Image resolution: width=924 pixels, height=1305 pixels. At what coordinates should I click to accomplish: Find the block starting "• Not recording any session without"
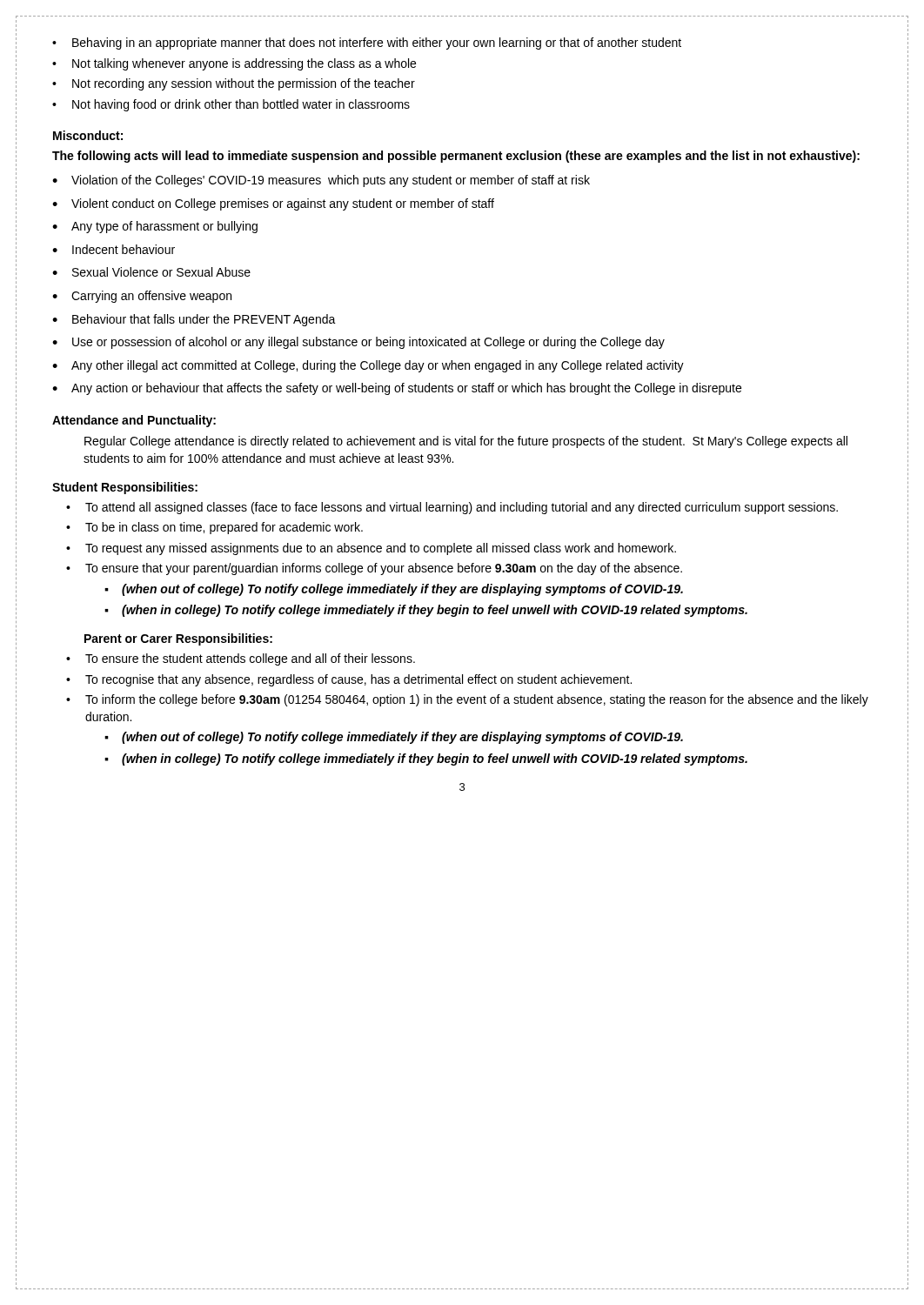[234, 84]
